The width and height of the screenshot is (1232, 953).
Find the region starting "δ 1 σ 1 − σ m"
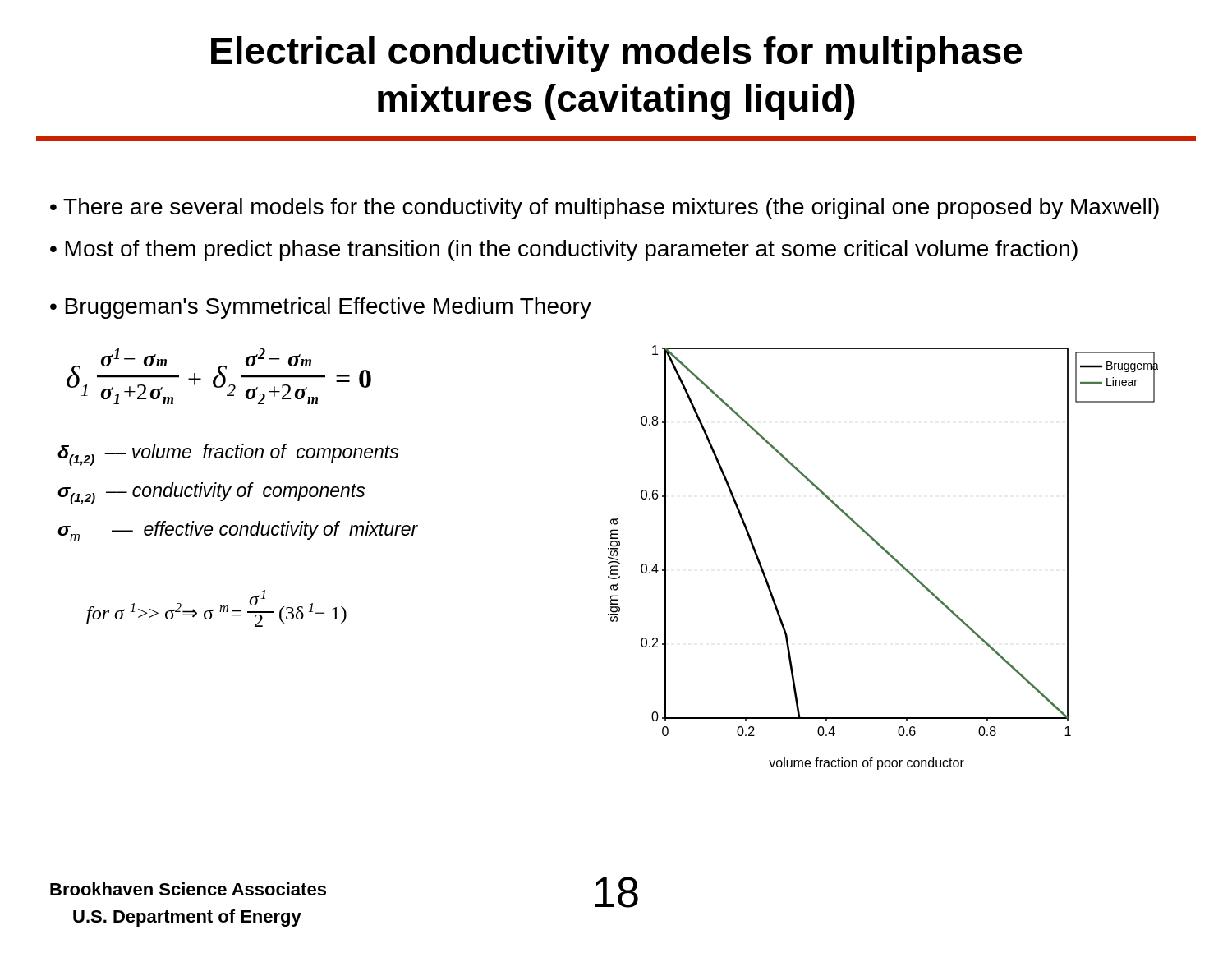click(x=287, y=371)
